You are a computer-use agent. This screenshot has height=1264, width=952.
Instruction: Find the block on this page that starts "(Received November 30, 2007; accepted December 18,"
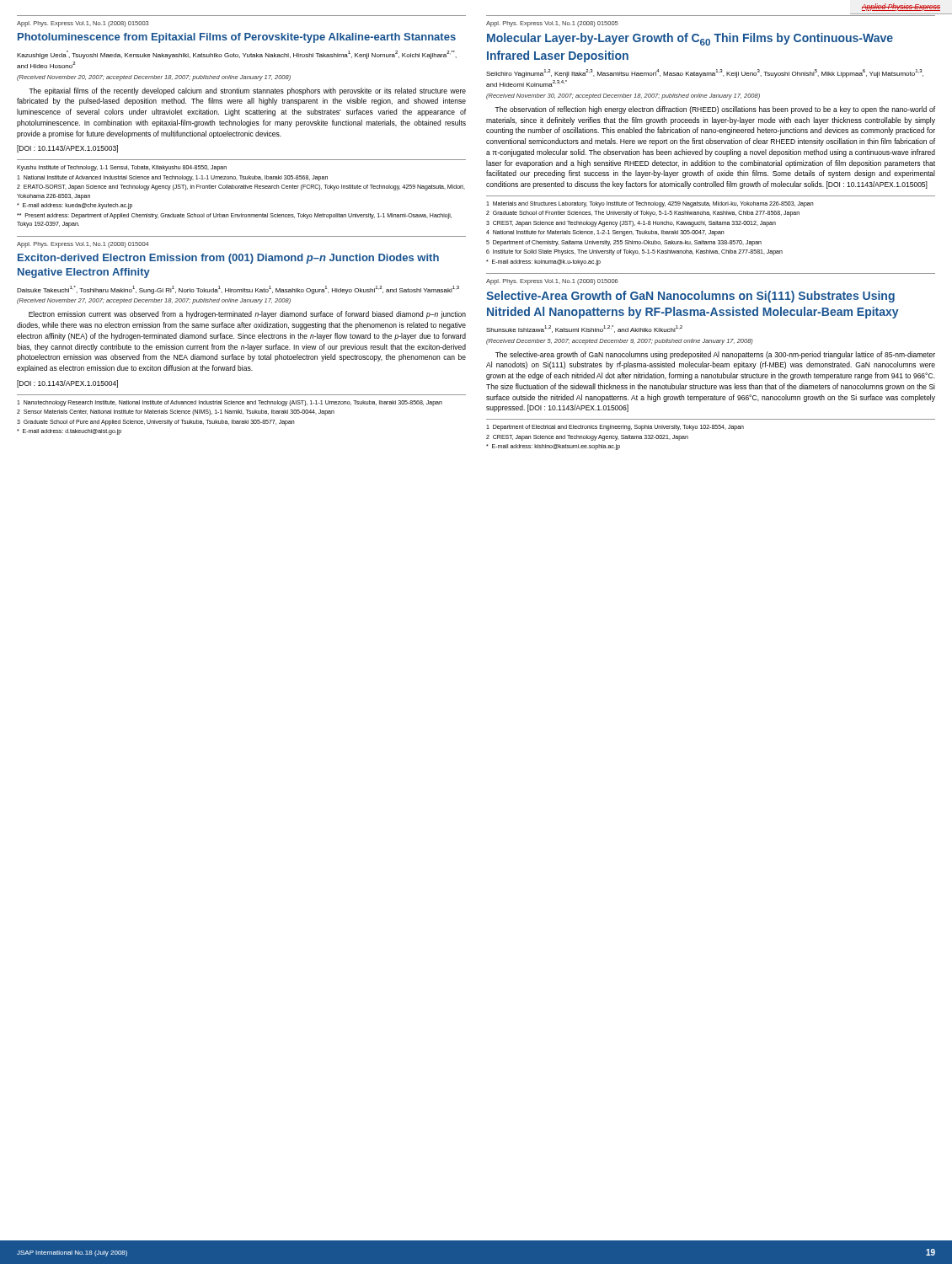tap(623, 96)
